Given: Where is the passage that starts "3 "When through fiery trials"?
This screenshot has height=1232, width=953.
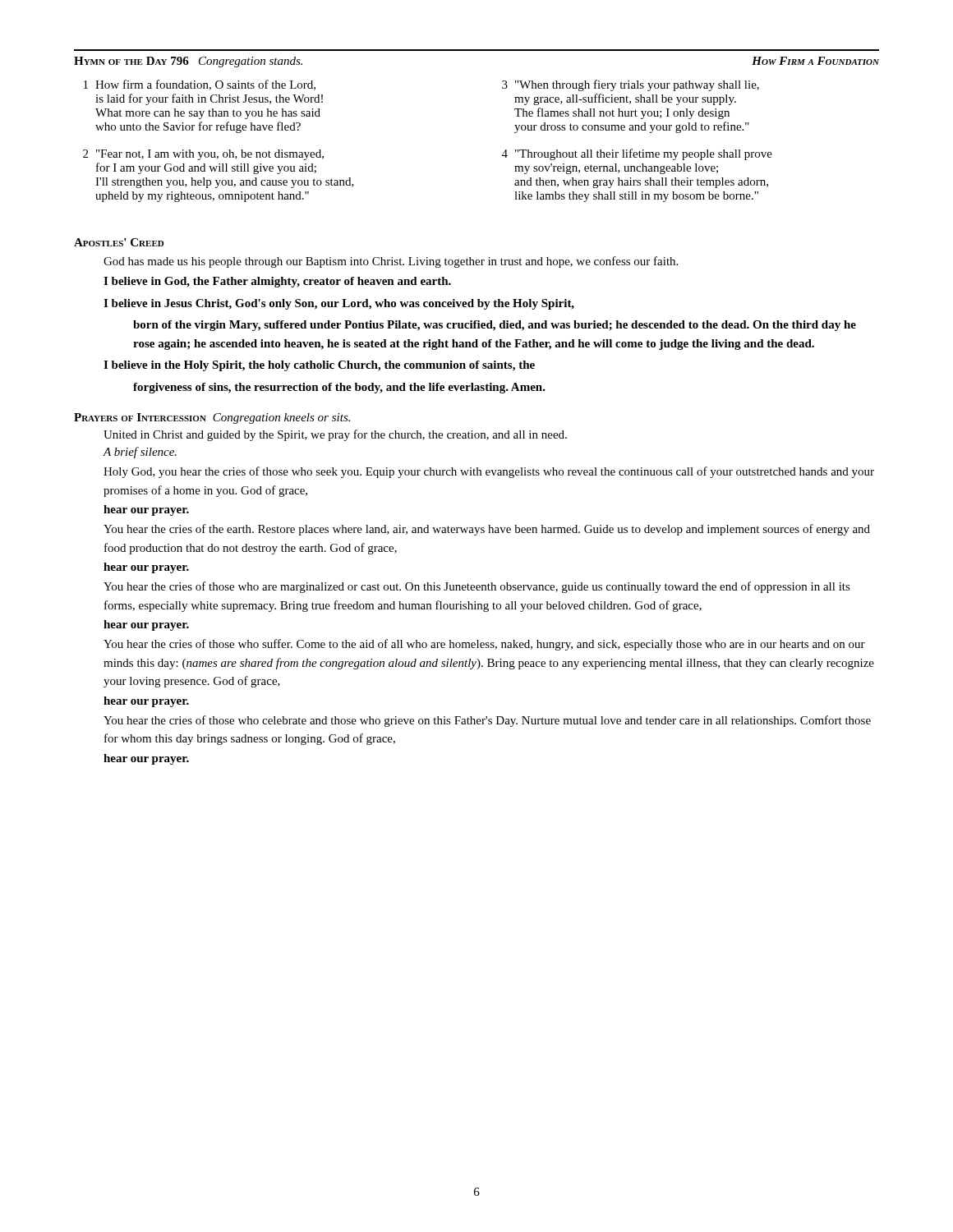Looking at the screenshot, I should (x=686, y=106).
